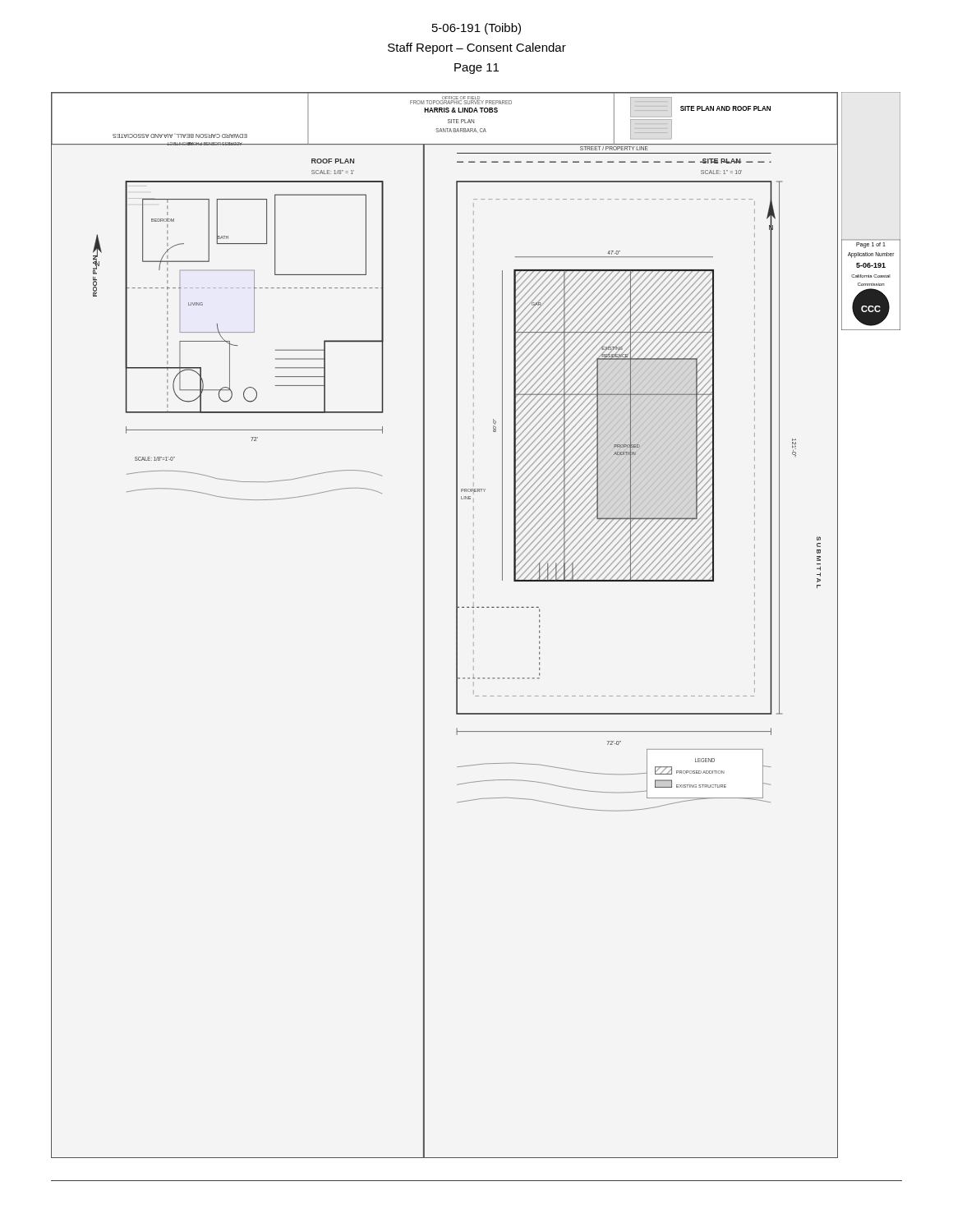
Task: Click on the engineering diagram
Action: pyautogui.click(x=444, y=625)
